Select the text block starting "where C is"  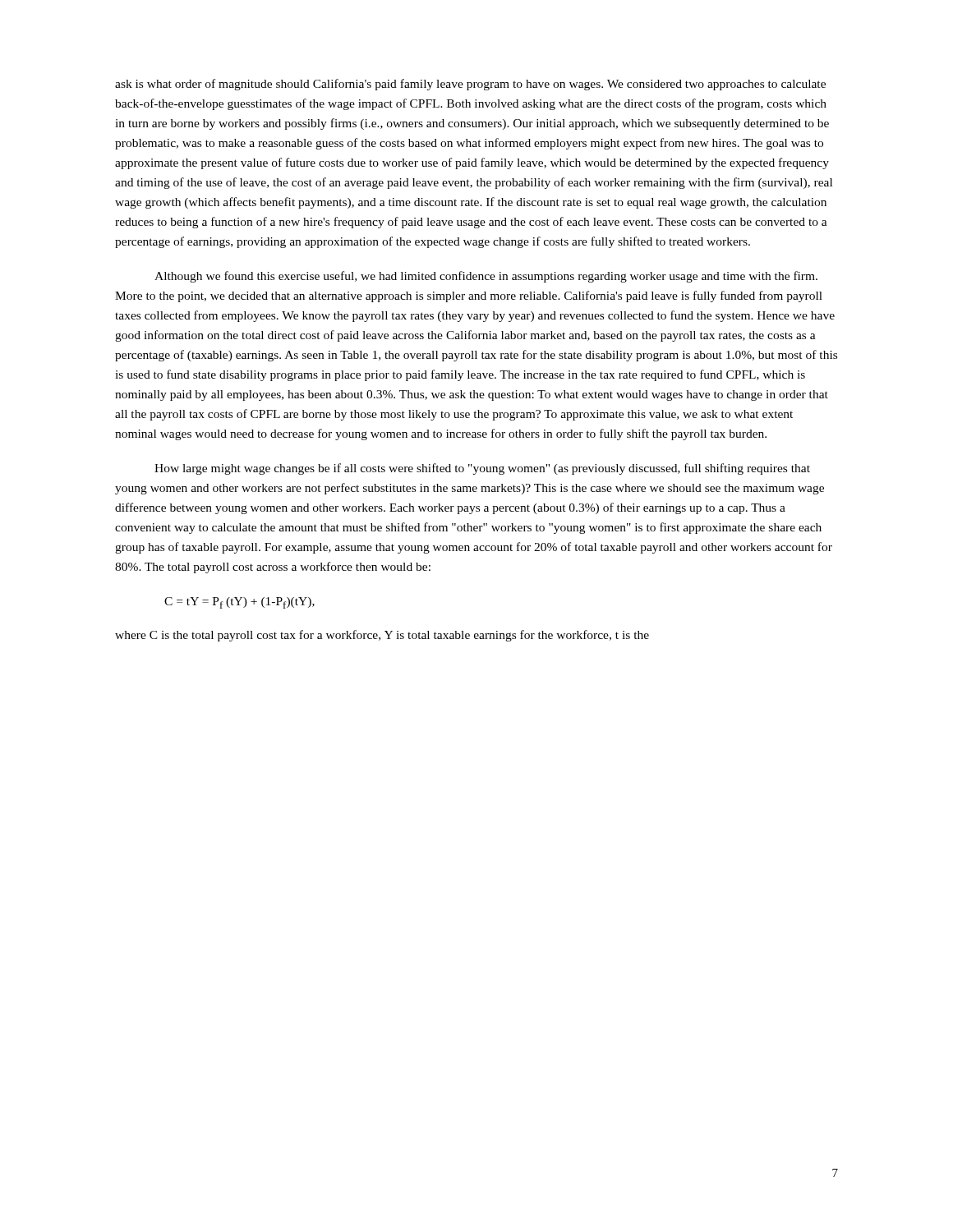pos(476,635)
